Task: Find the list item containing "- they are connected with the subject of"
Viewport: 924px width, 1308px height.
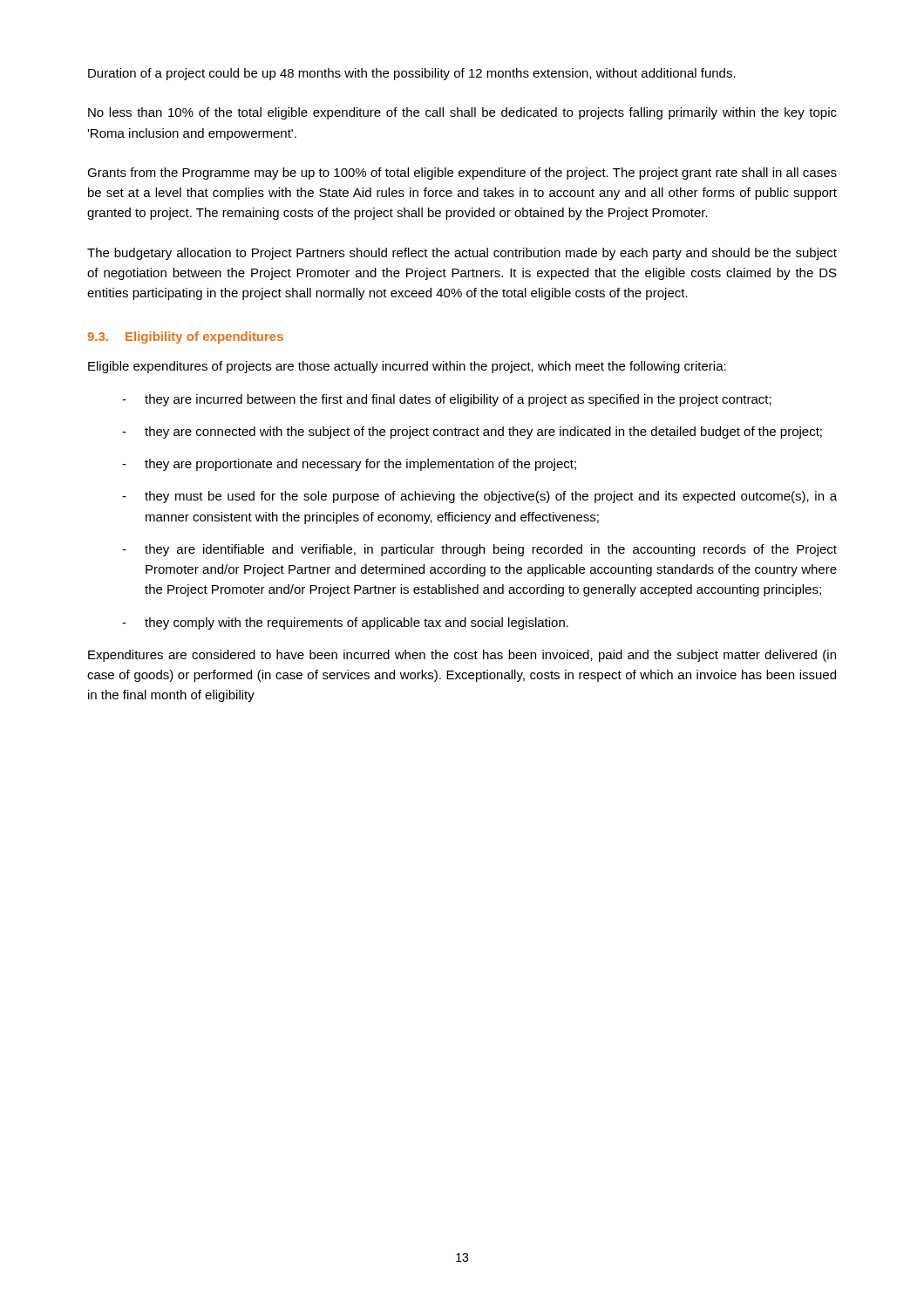Action: click(x=479, y=431)
